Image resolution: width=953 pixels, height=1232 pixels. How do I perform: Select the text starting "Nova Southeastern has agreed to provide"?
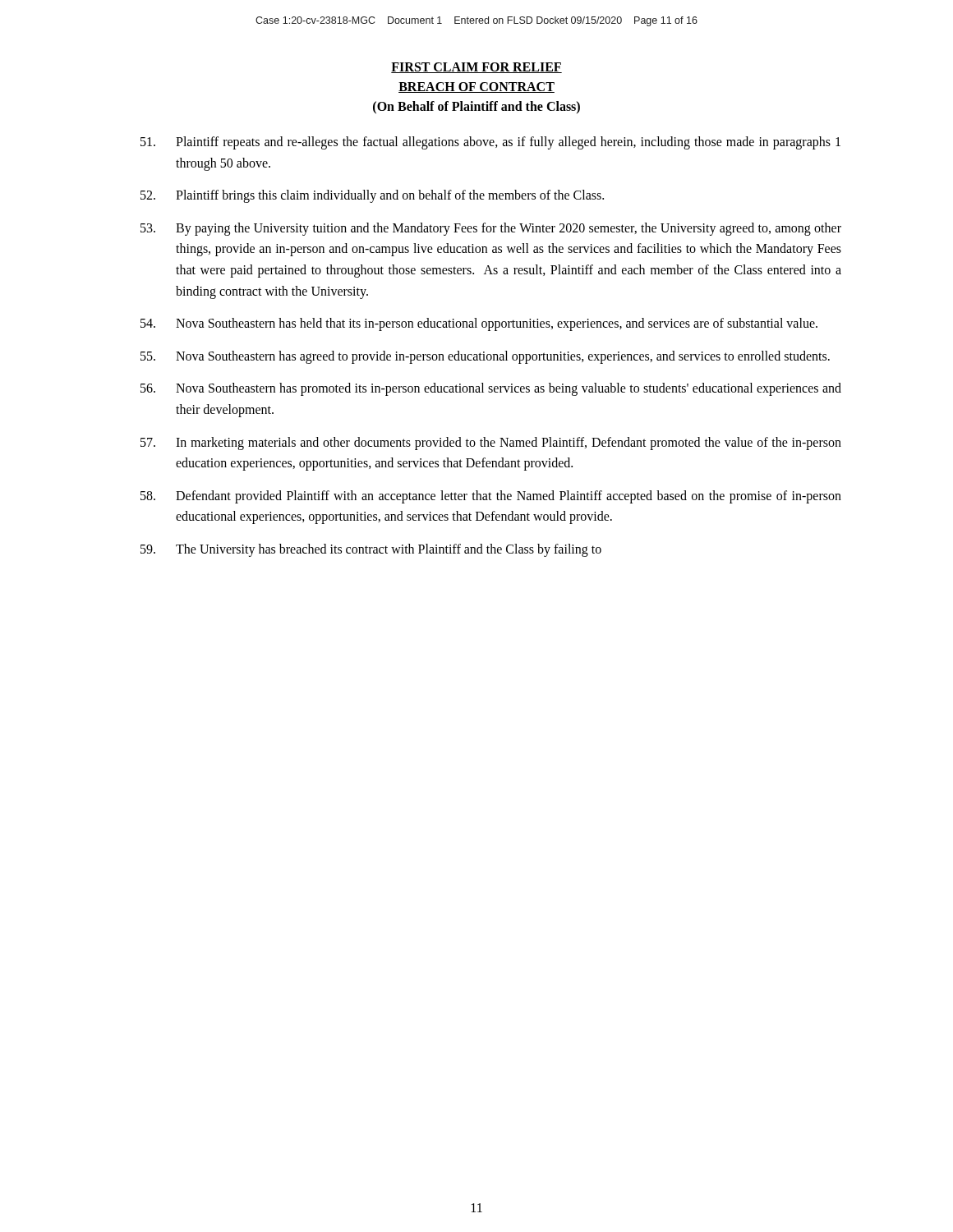[x=474, y=356]
